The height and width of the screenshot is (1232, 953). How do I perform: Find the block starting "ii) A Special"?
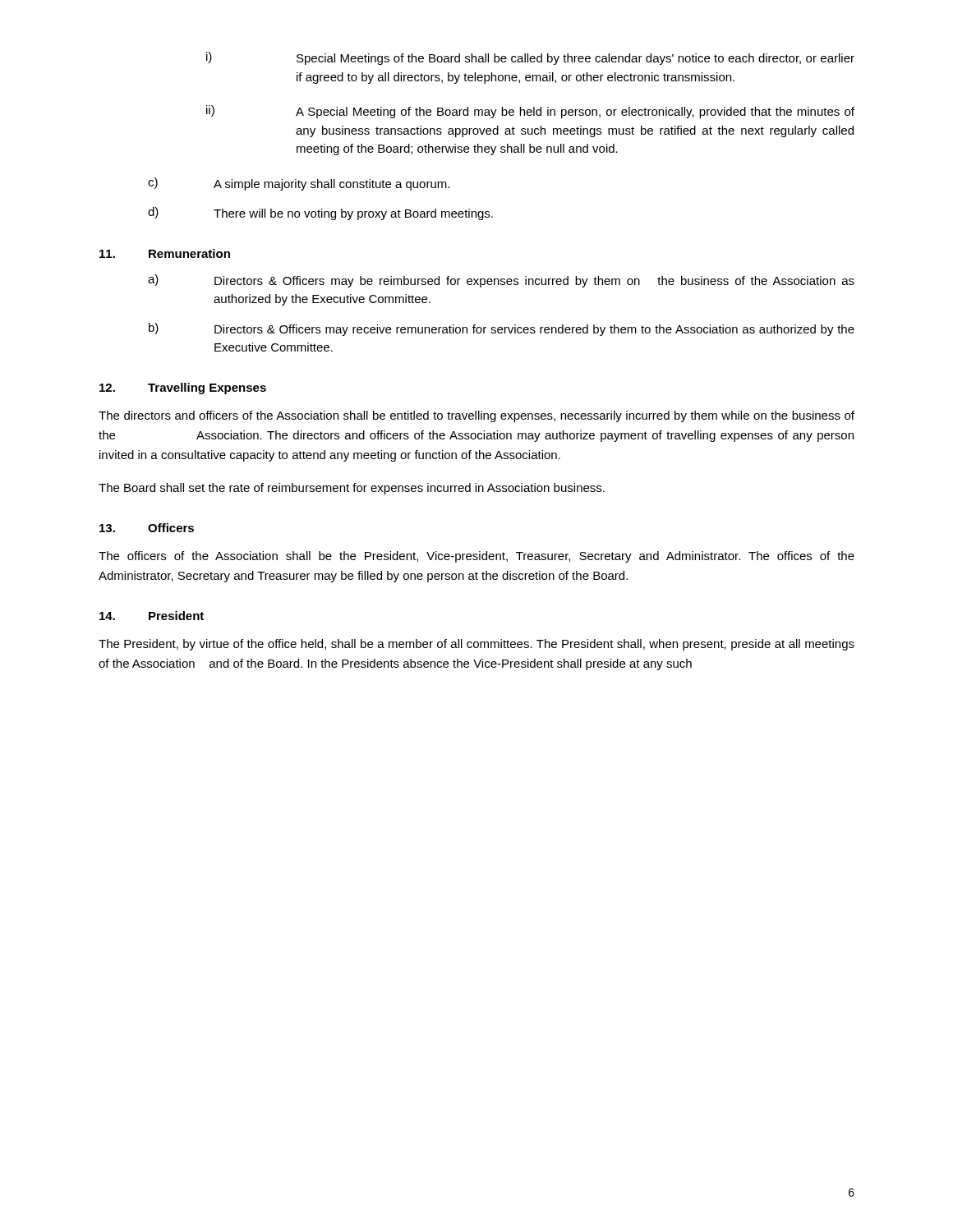476,130
